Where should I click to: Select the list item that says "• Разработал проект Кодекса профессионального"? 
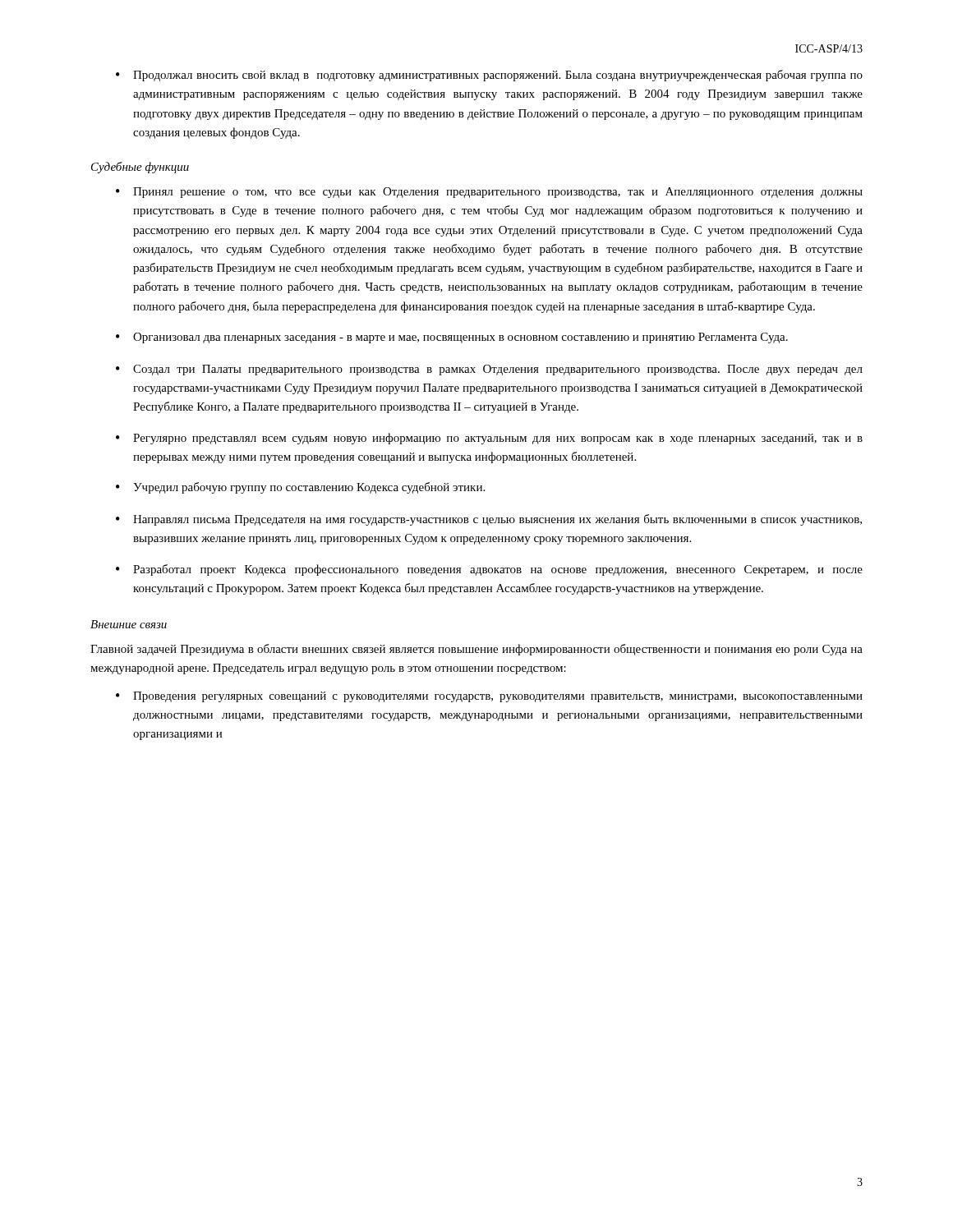point(489,579)
